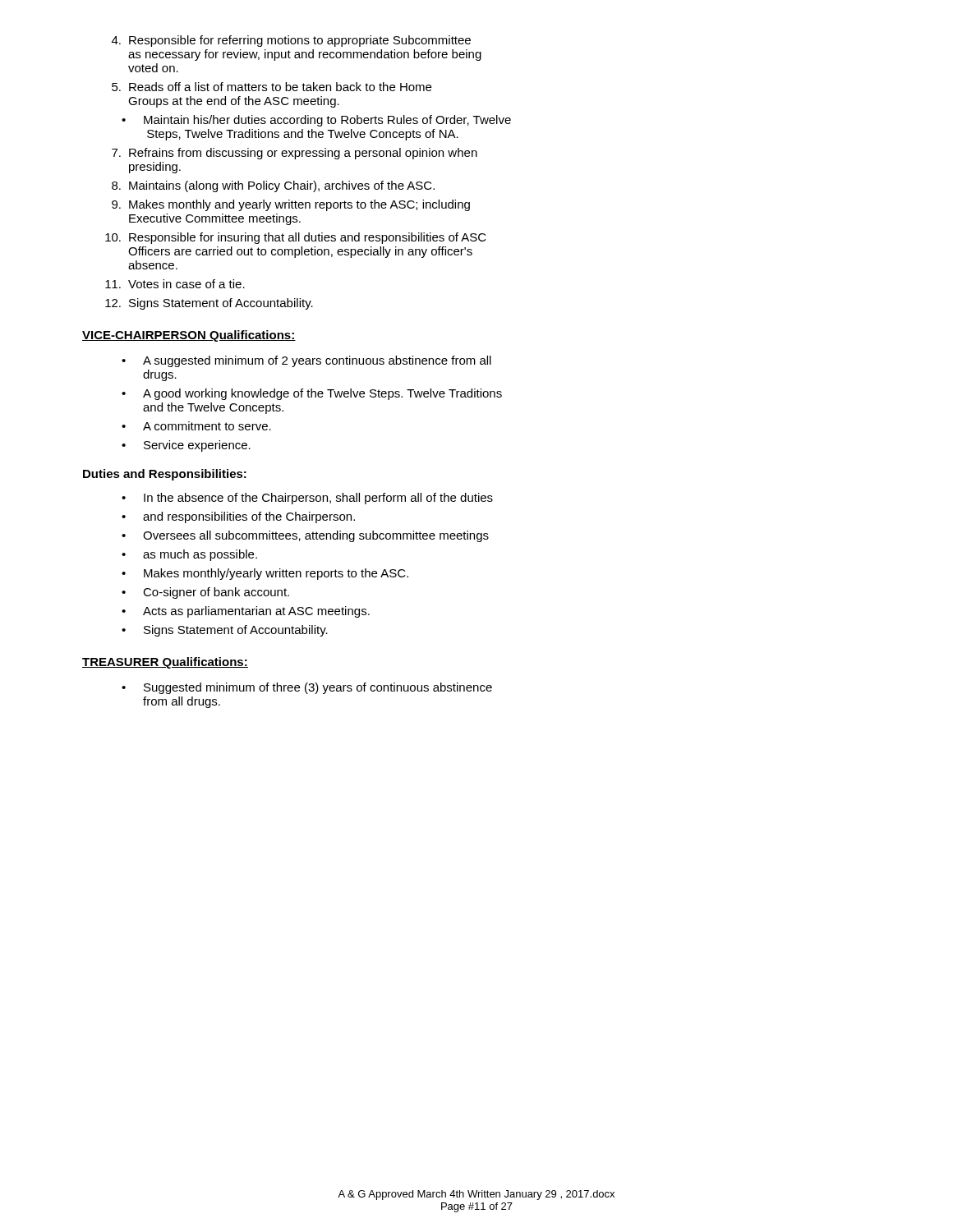Image resolution: width=953 pixels, height=1232 pixels.
Task: Locate the list item containing "12. Signs Statement of Accountability."
Action: pos(209,304)
